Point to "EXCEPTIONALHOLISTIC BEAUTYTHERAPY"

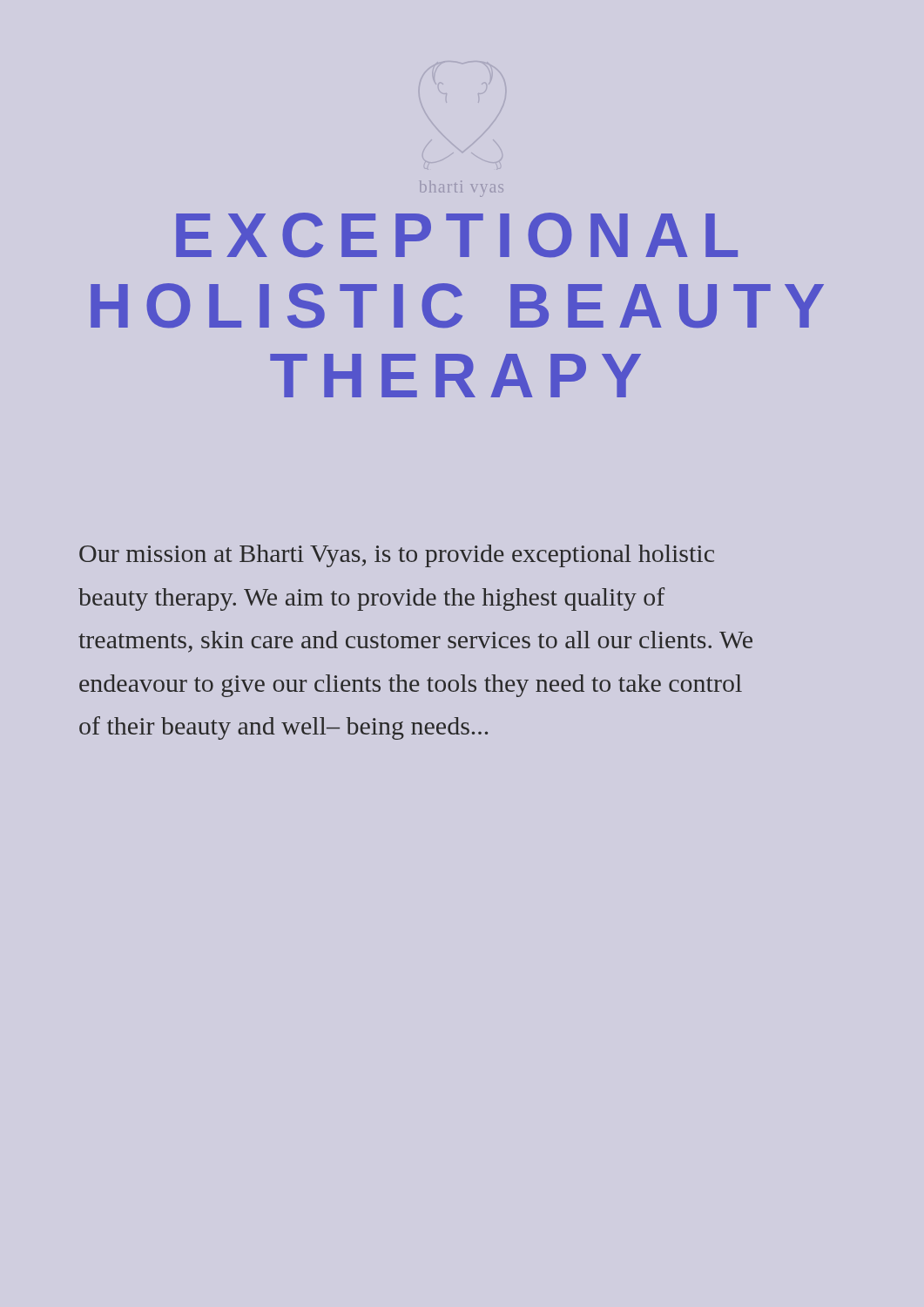click(462, 306)
